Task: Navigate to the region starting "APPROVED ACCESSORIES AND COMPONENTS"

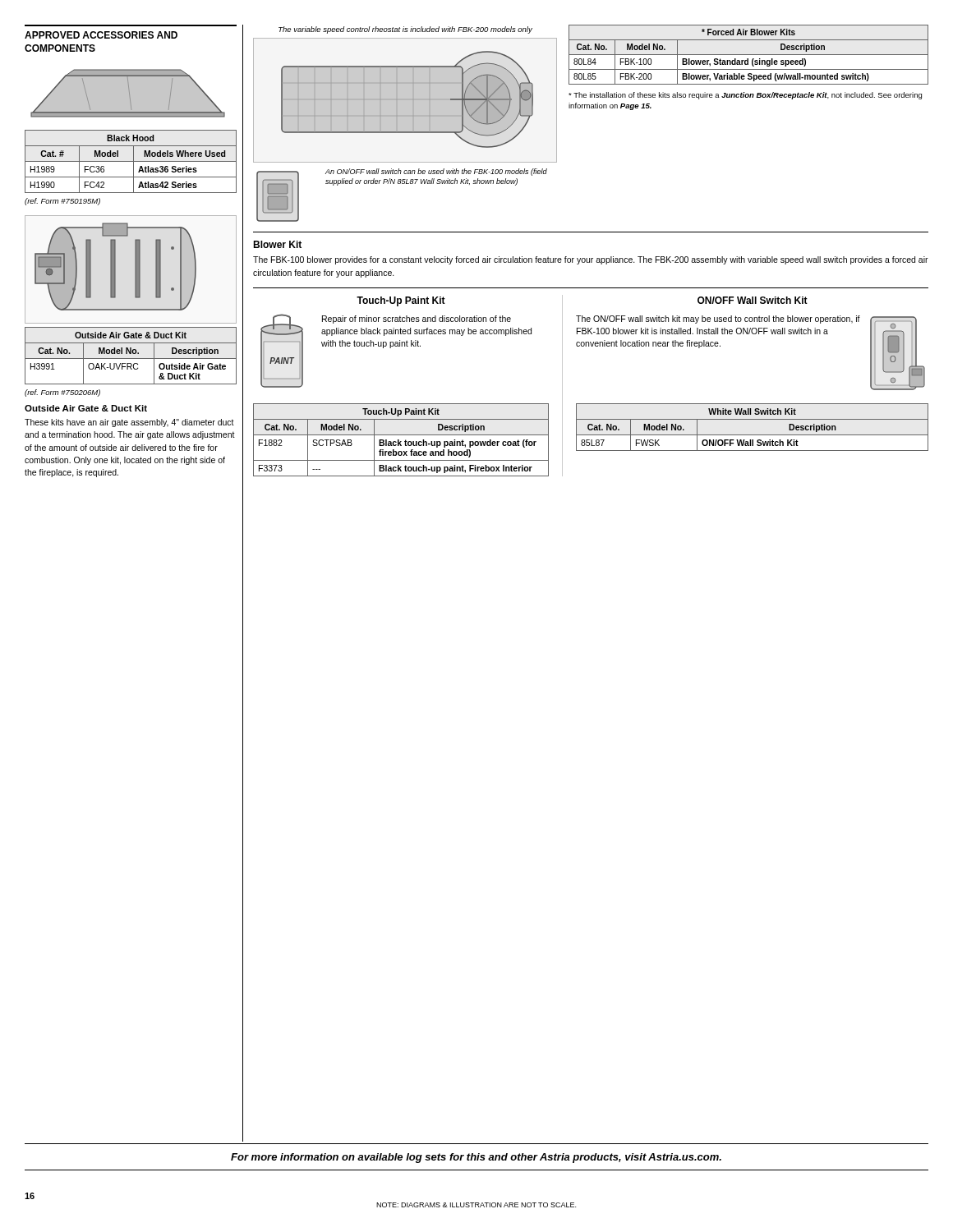Action: 101,42
